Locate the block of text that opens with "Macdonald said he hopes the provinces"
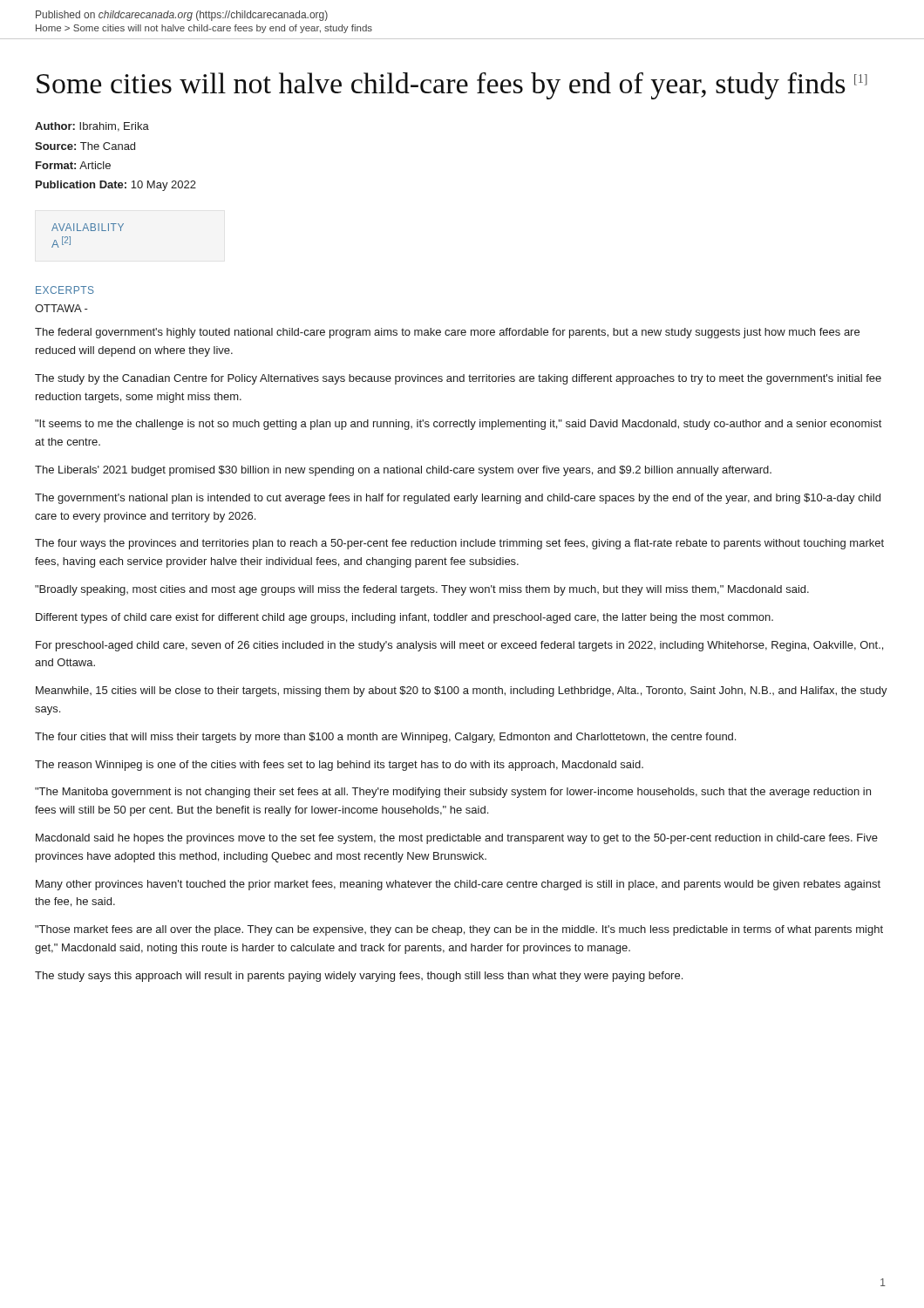Viewport: 924px width, 1308px height. click(456, 847)
